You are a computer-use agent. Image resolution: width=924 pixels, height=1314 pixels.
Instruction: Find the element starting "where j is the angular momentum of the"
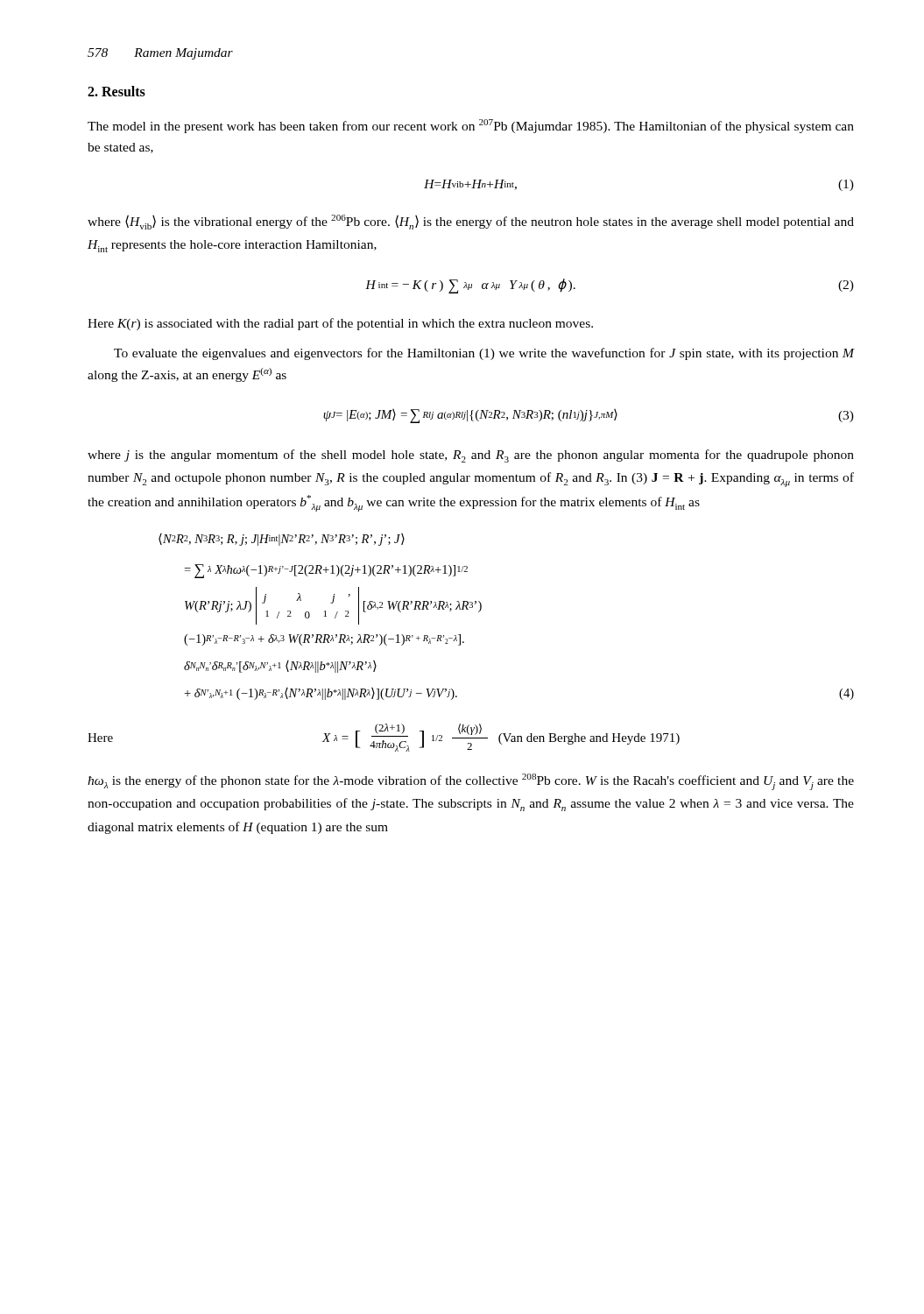471,479
